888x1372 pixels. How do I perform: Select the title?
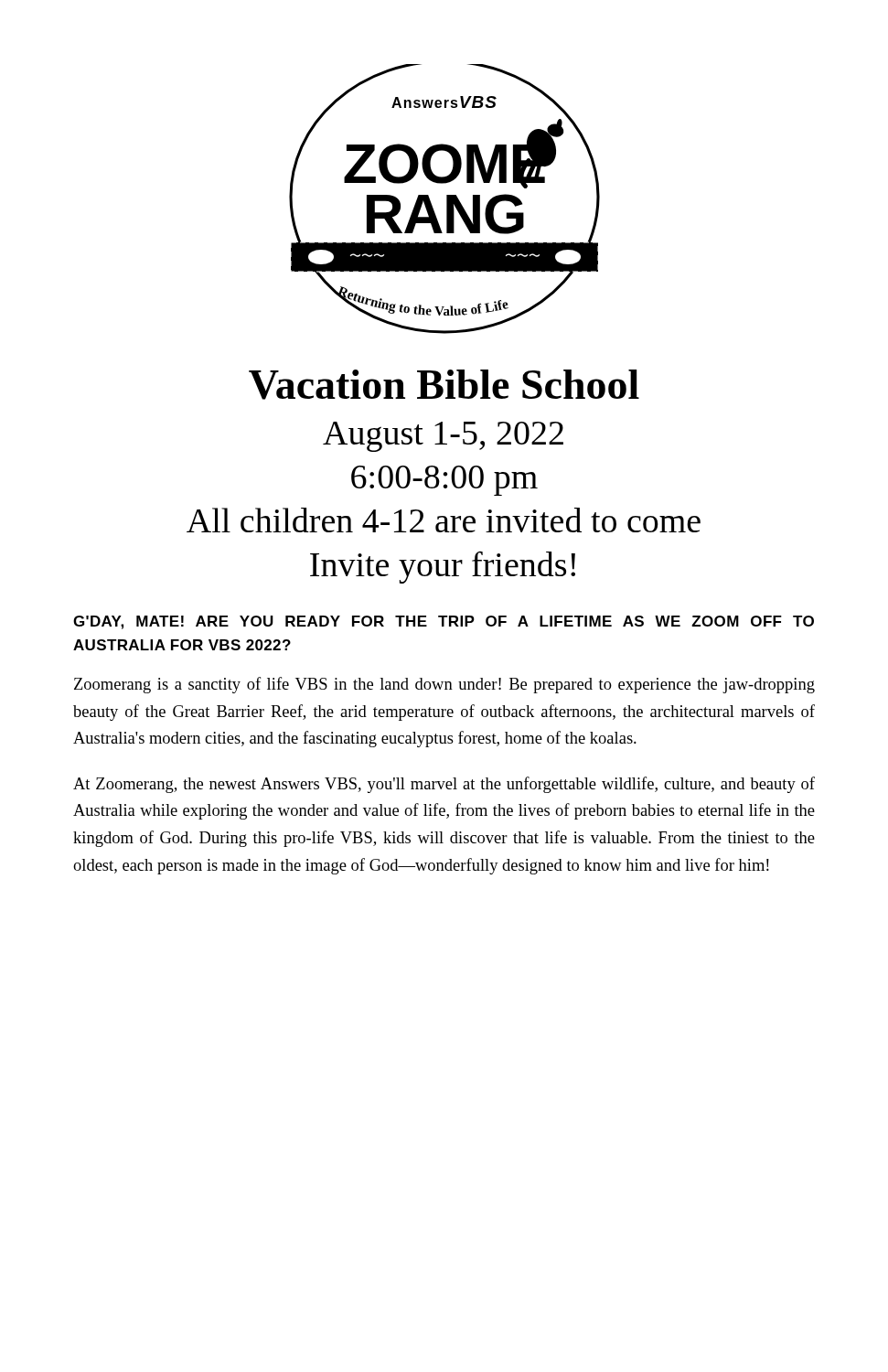pyautogui.click(x=444, y=472)
